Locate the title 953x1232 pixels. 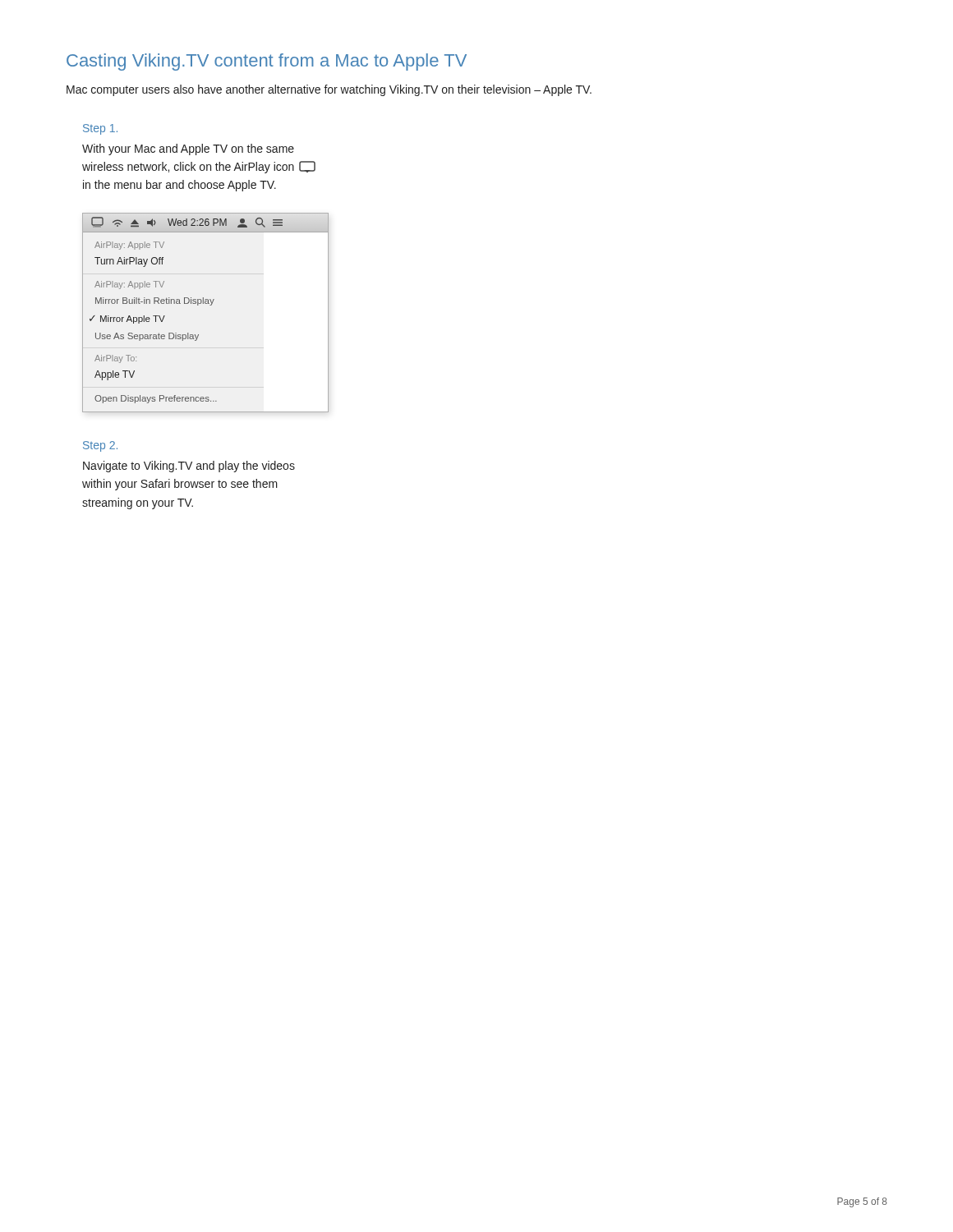pos(476,61)
